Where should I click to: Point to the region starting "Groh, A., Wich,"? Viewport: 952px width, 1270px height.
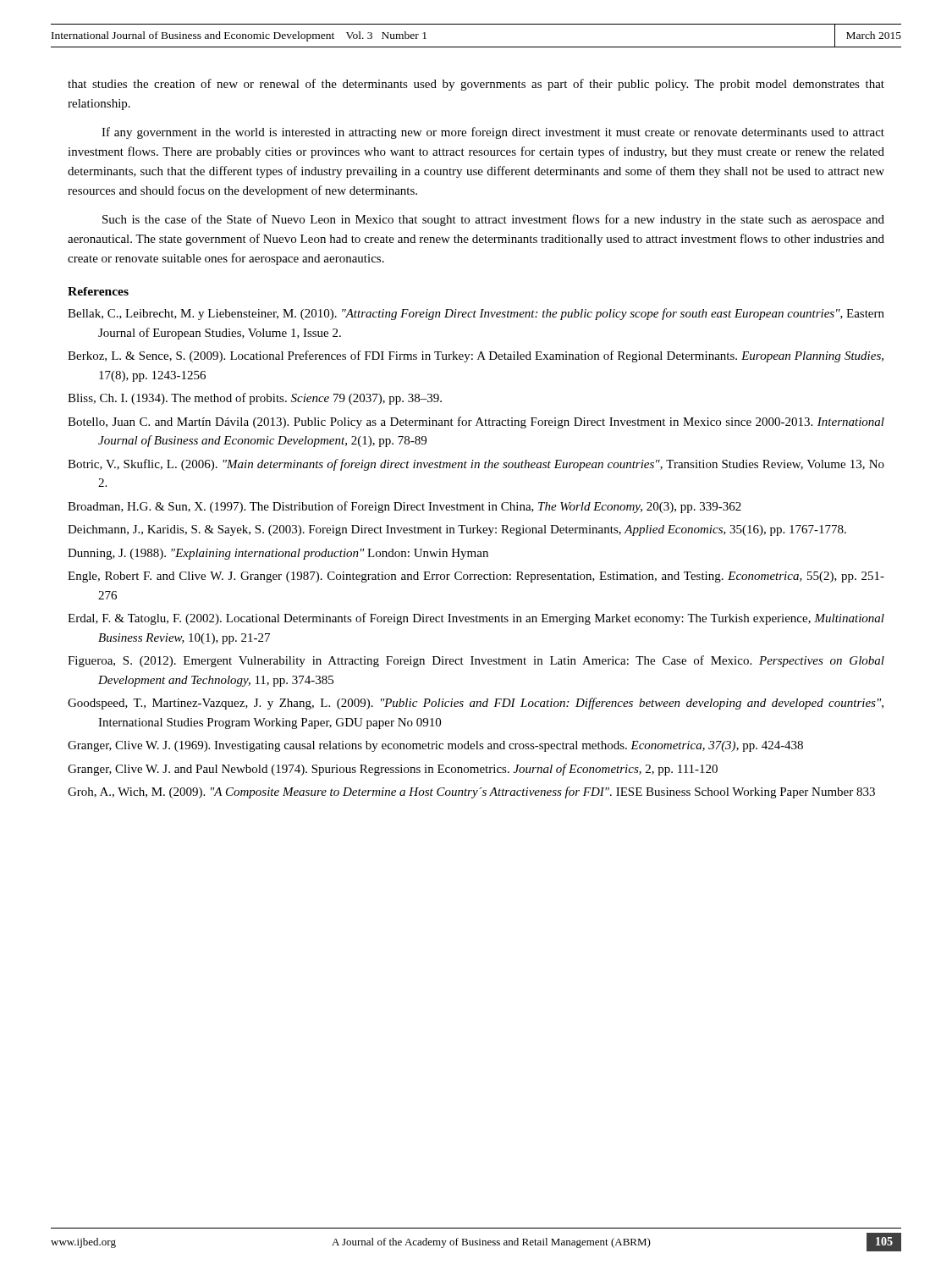472,792
